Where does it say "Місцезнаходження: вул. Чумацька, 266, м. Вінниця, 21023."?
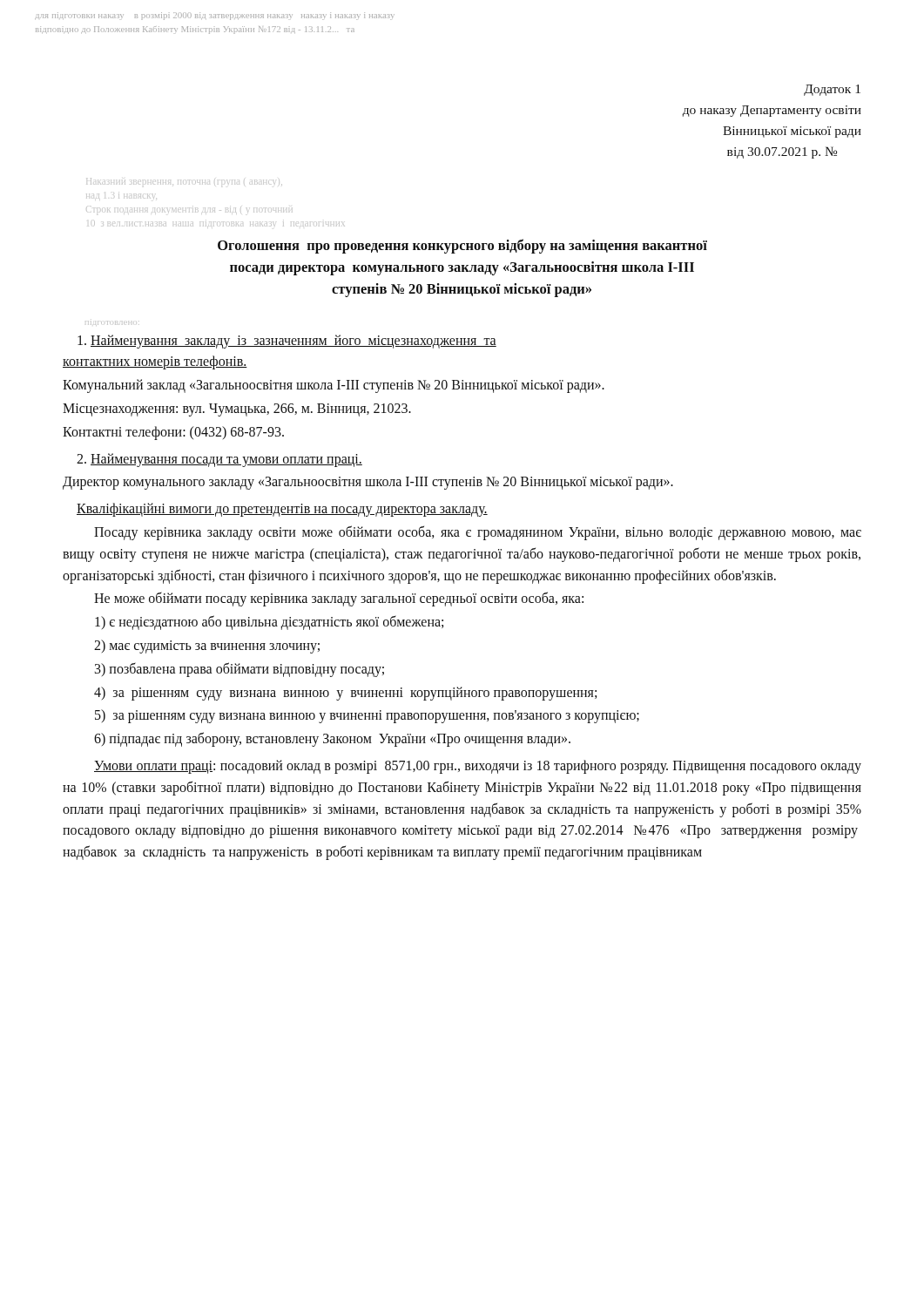The image size is (924, 1307). coord(237,408)
